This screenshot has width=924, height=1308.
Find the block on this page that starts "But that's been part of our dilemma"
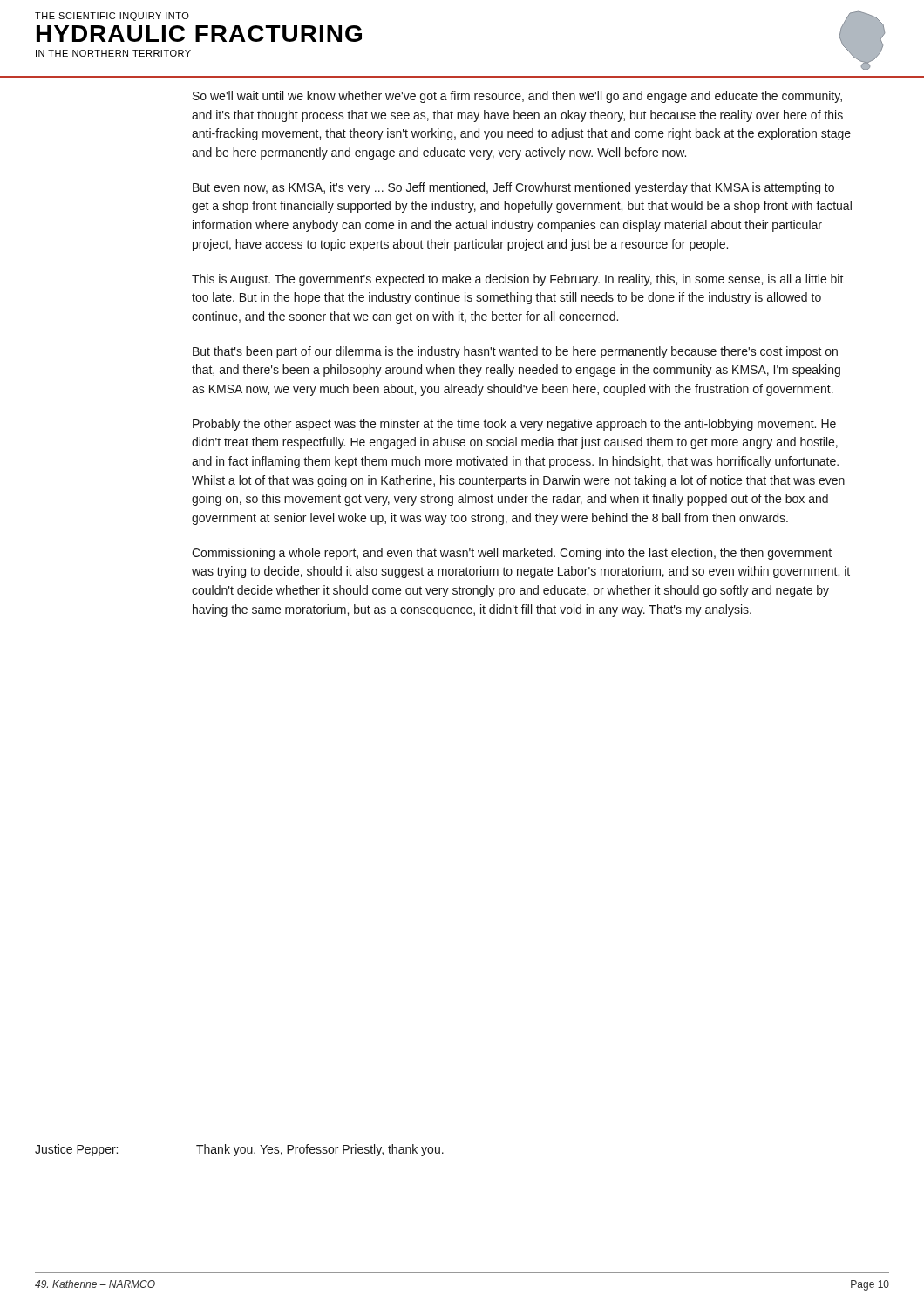click(516, 370)
